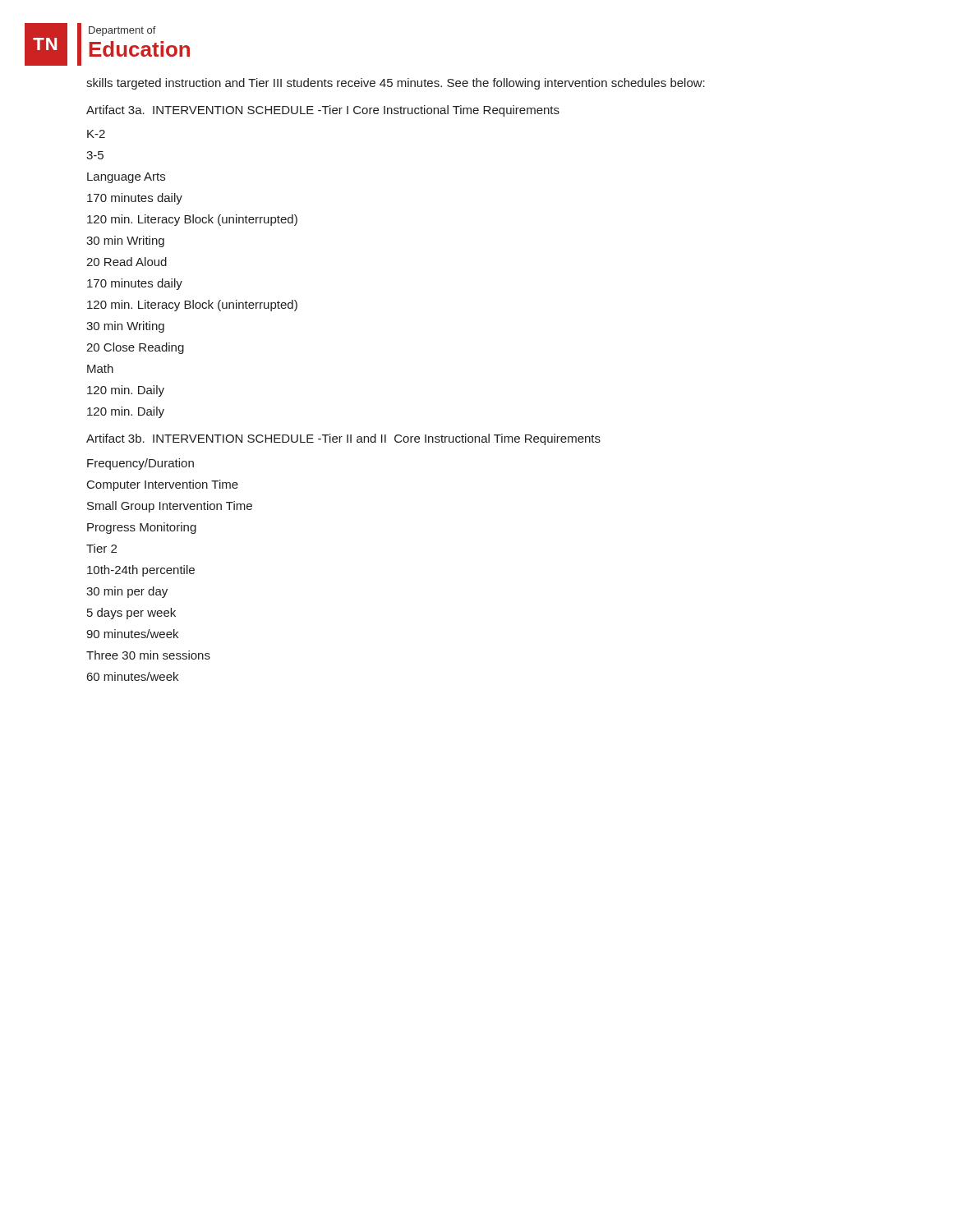Locate the block of text that opens with "Artifact 3a. INTERVENTION SCHEDULE"
The width and height of the screenshot is (953, 1232).
coord(323,109)
